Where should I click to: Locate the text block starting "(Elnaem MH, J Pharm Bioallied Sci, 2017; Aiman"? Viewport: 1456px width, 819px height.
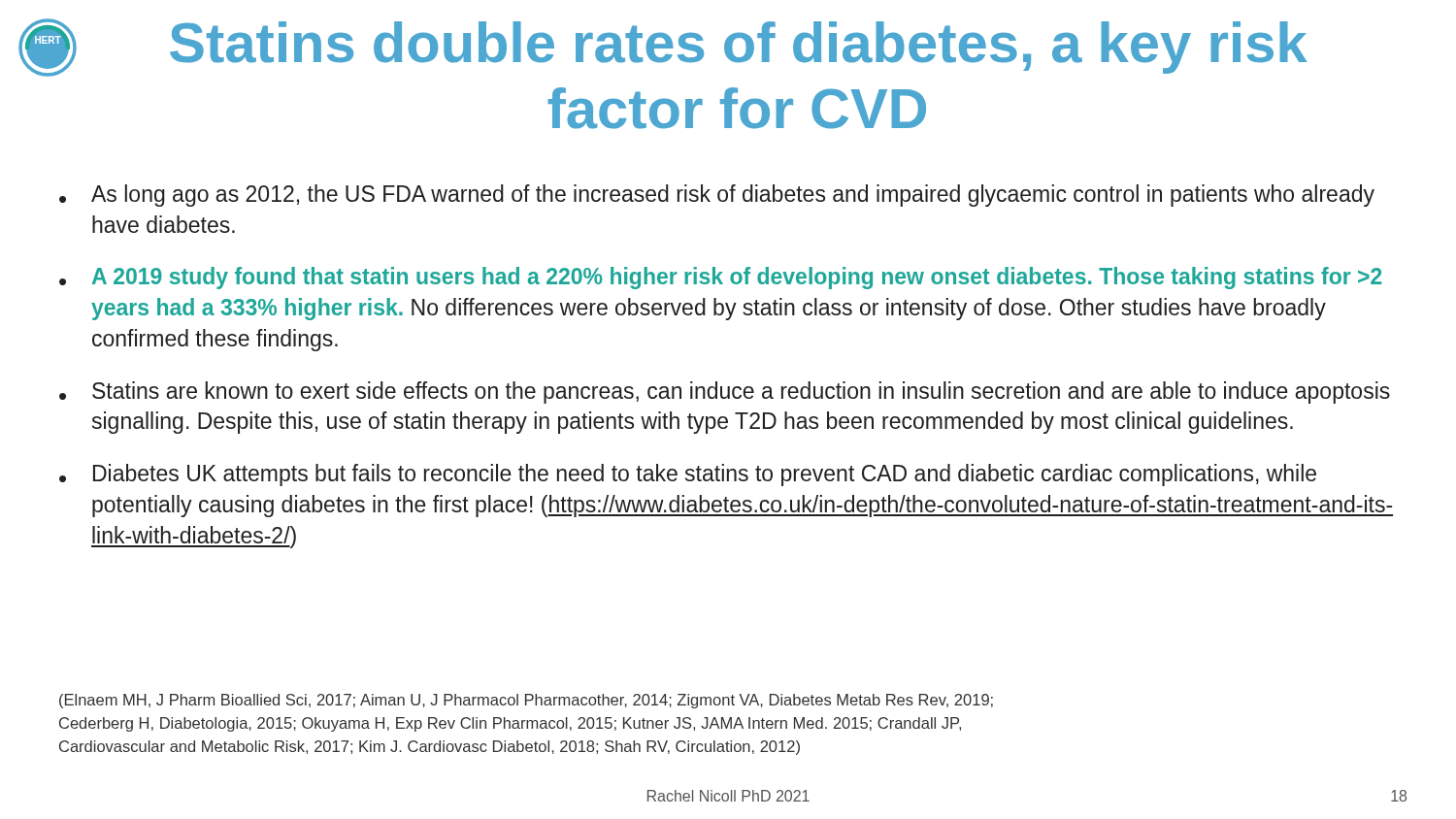click(526, 723)
